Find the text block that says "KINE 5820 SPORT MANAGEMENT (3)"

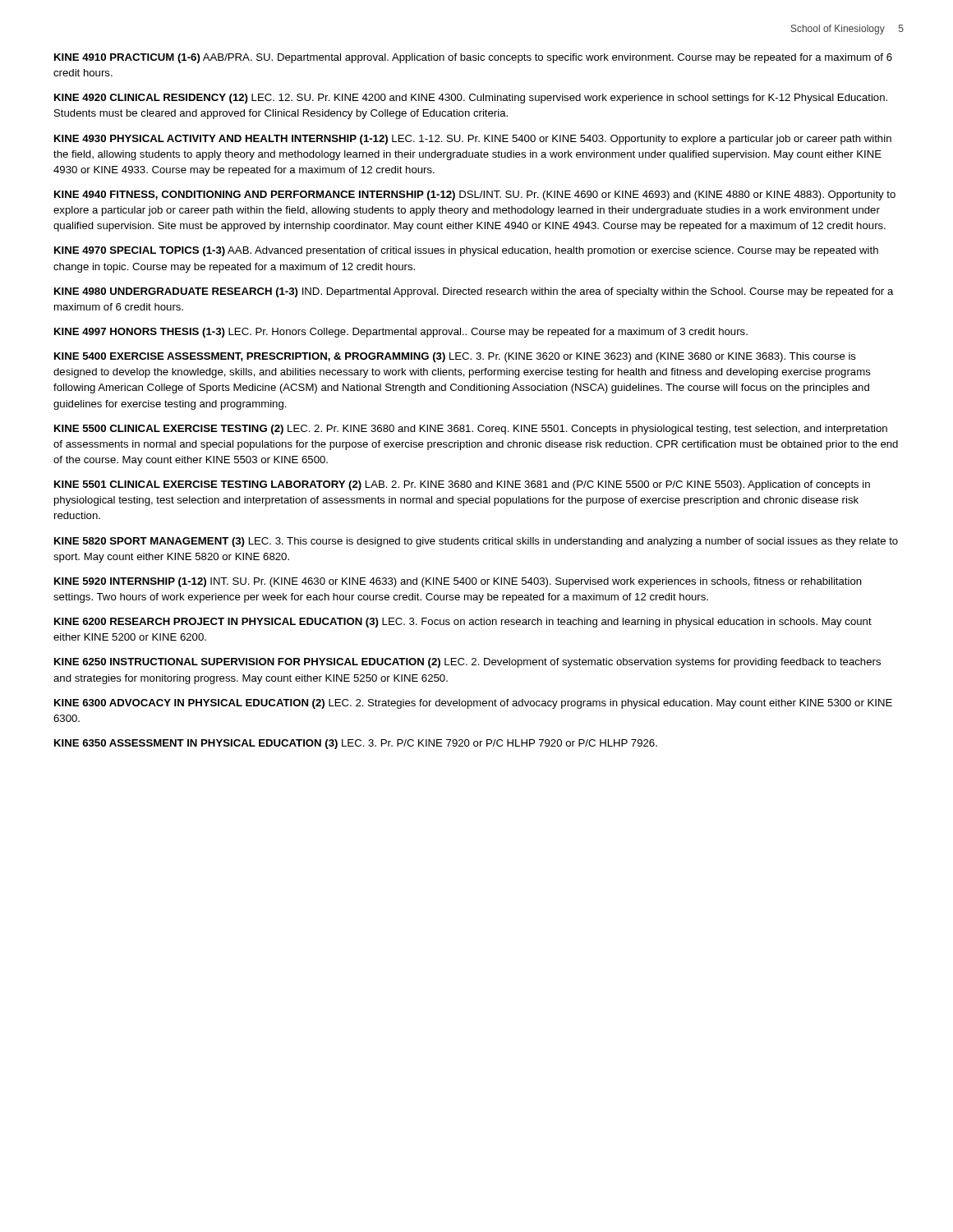point(476,548)
